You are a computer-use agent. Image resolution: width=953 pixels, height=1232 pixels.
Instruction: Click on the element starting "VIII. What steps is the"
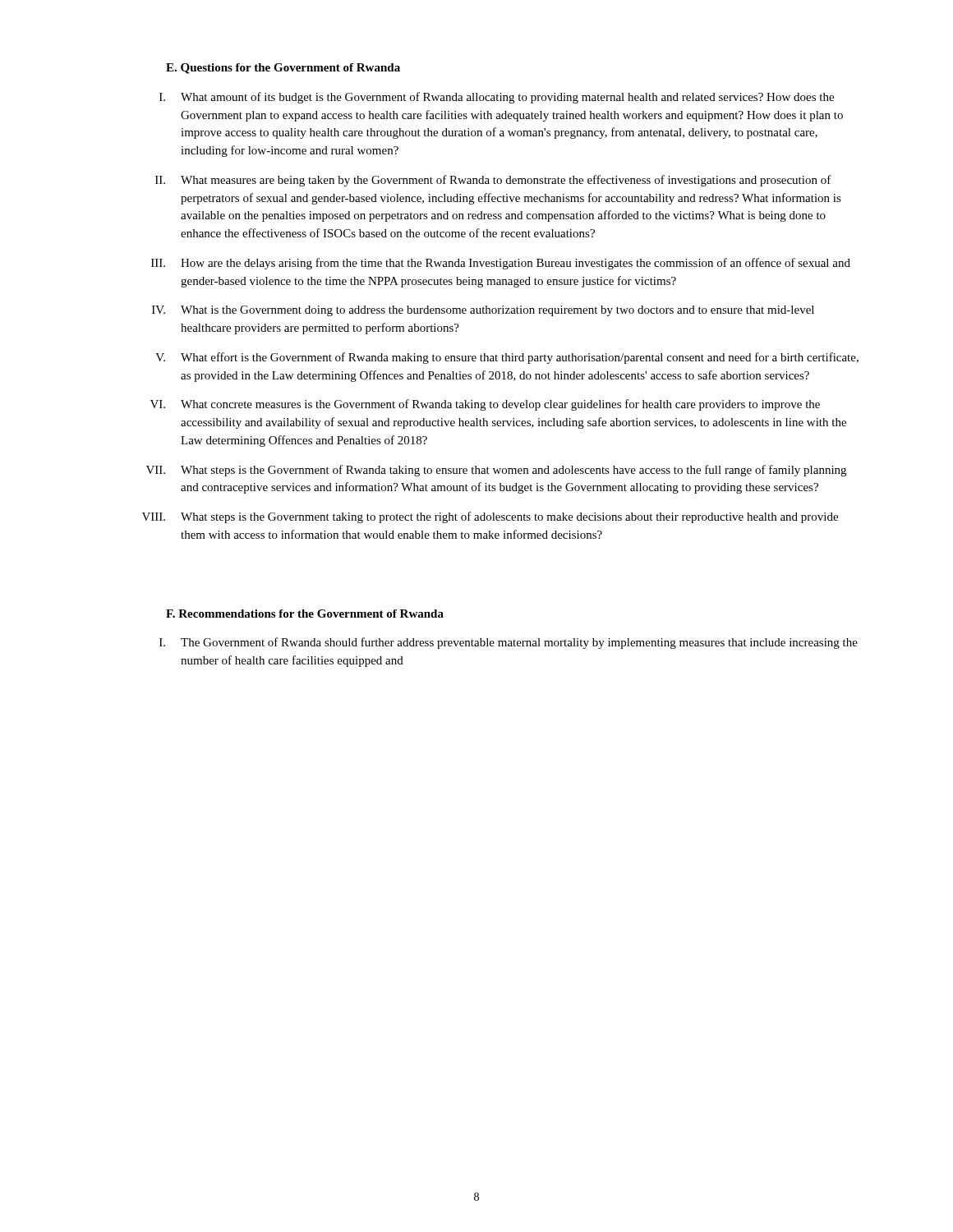(x=485, y=526)
